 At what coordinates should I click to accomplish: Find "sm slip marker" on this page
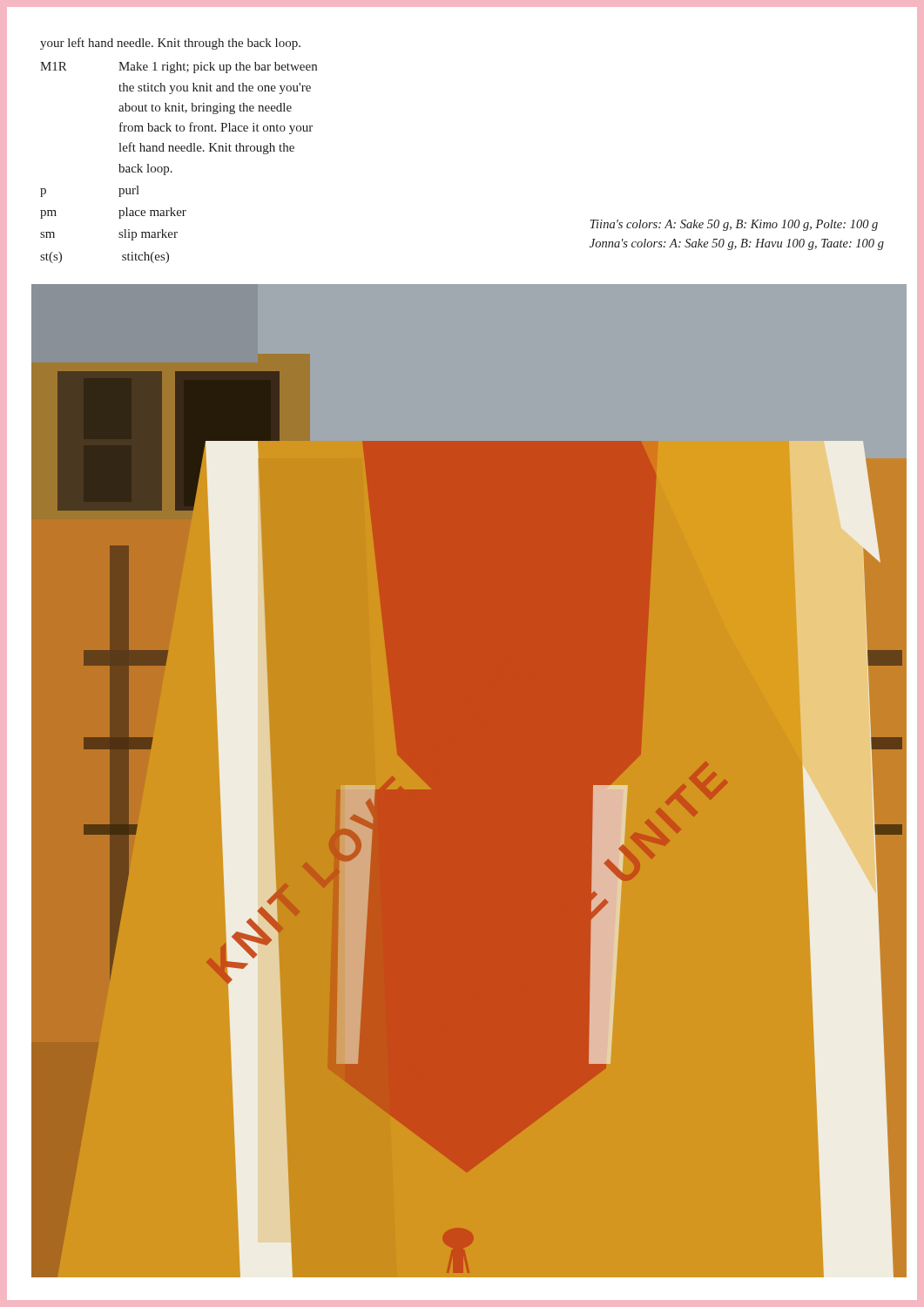[x=155, y=234]
